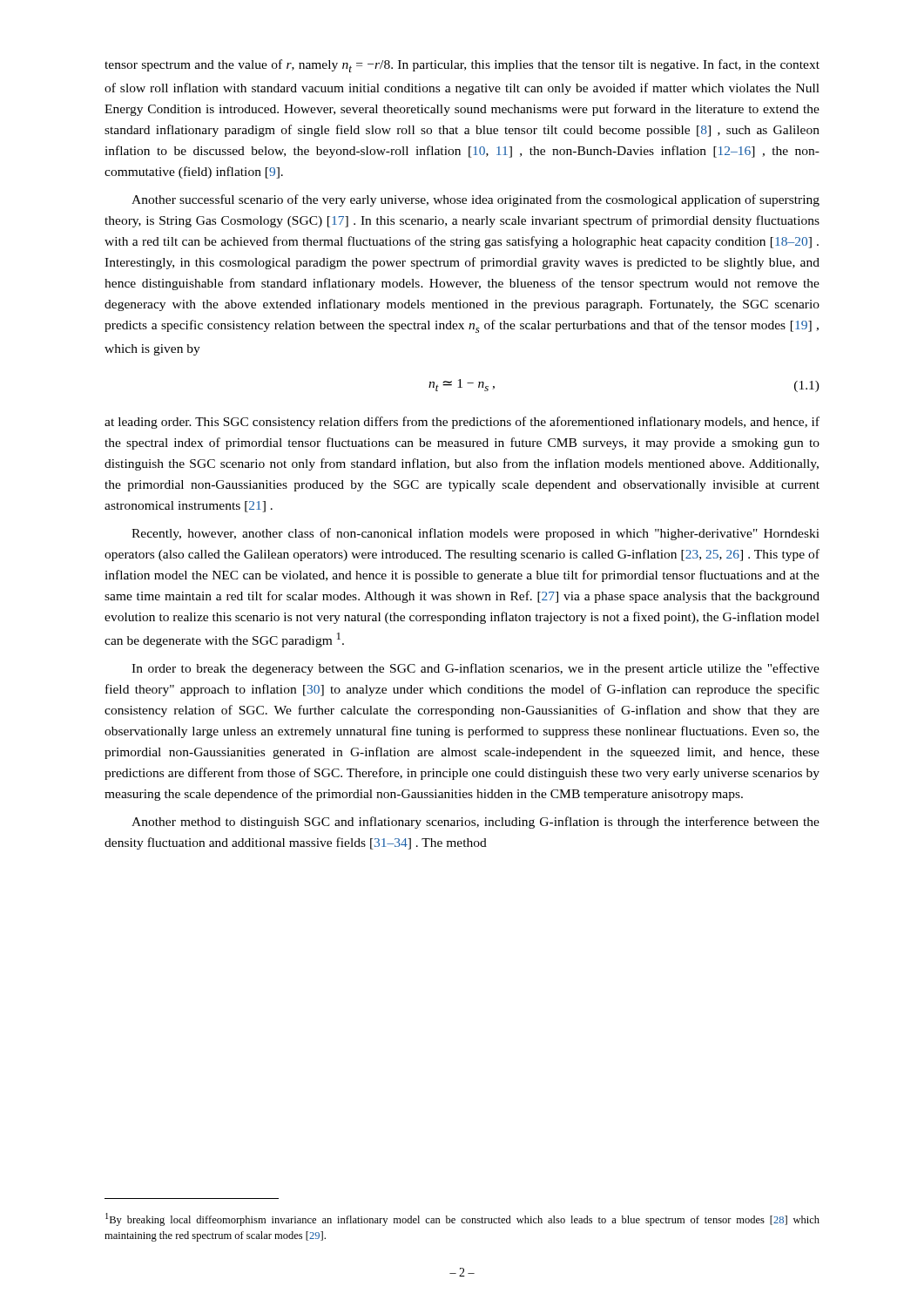Viewport: 924px width, 1307px height.
Task: Point to the block beginning "In order to break the degeneracy"
Action: tap(462, 731)
